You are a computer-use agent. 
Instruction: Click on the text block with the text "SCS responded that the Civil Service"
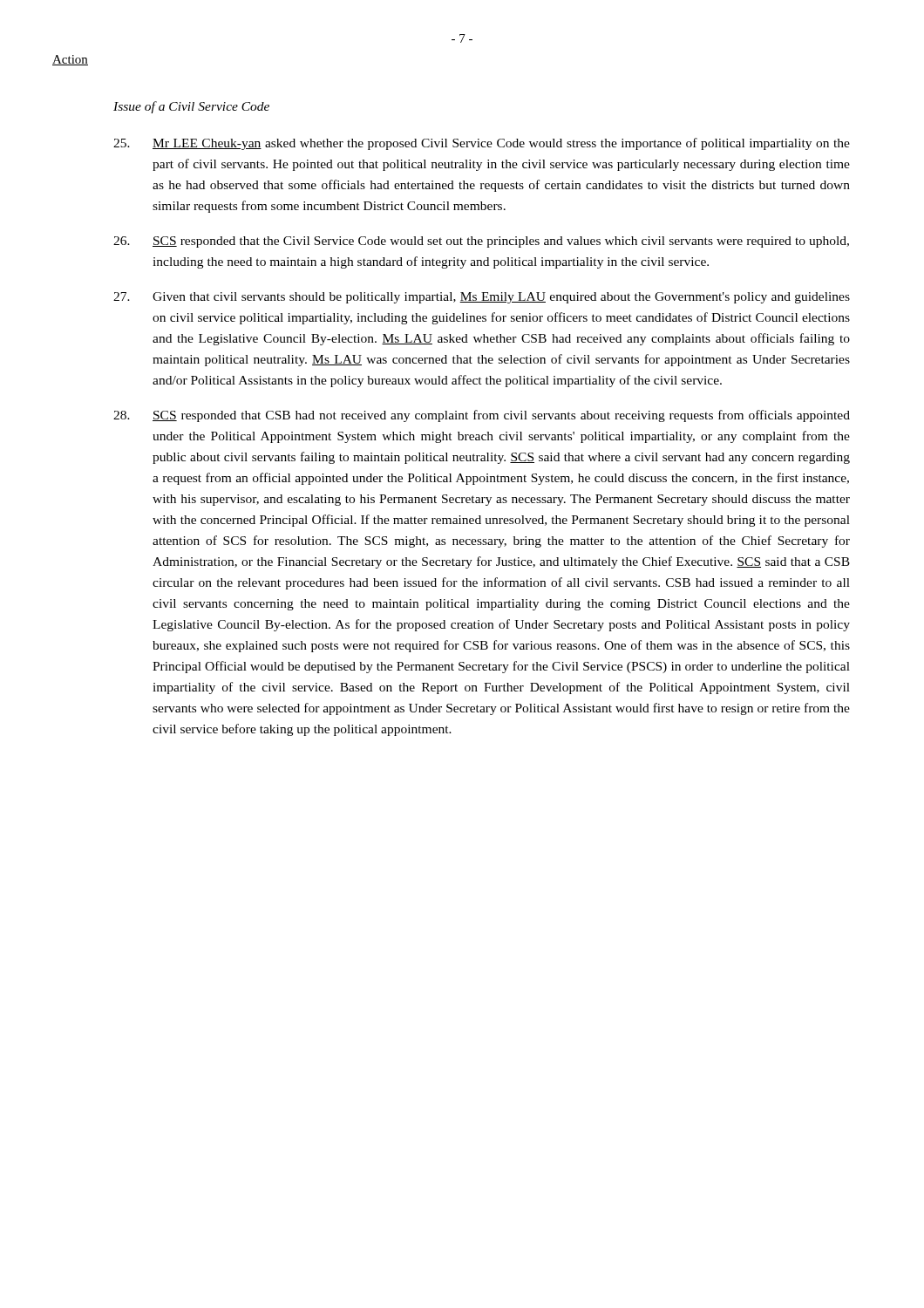[x=482, y=251]
